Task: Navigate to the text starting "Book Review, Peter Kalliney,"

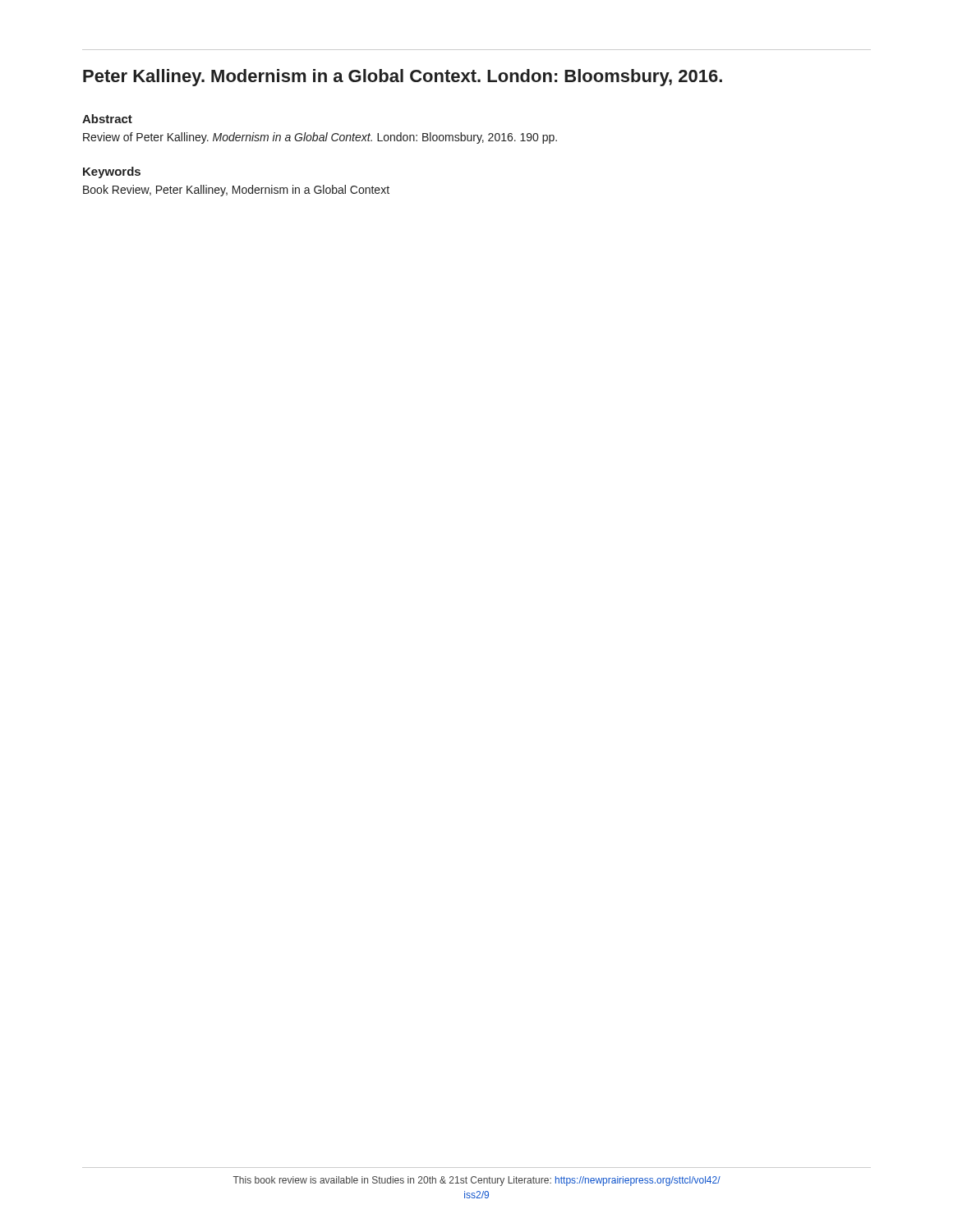Action: click(236, 191)
